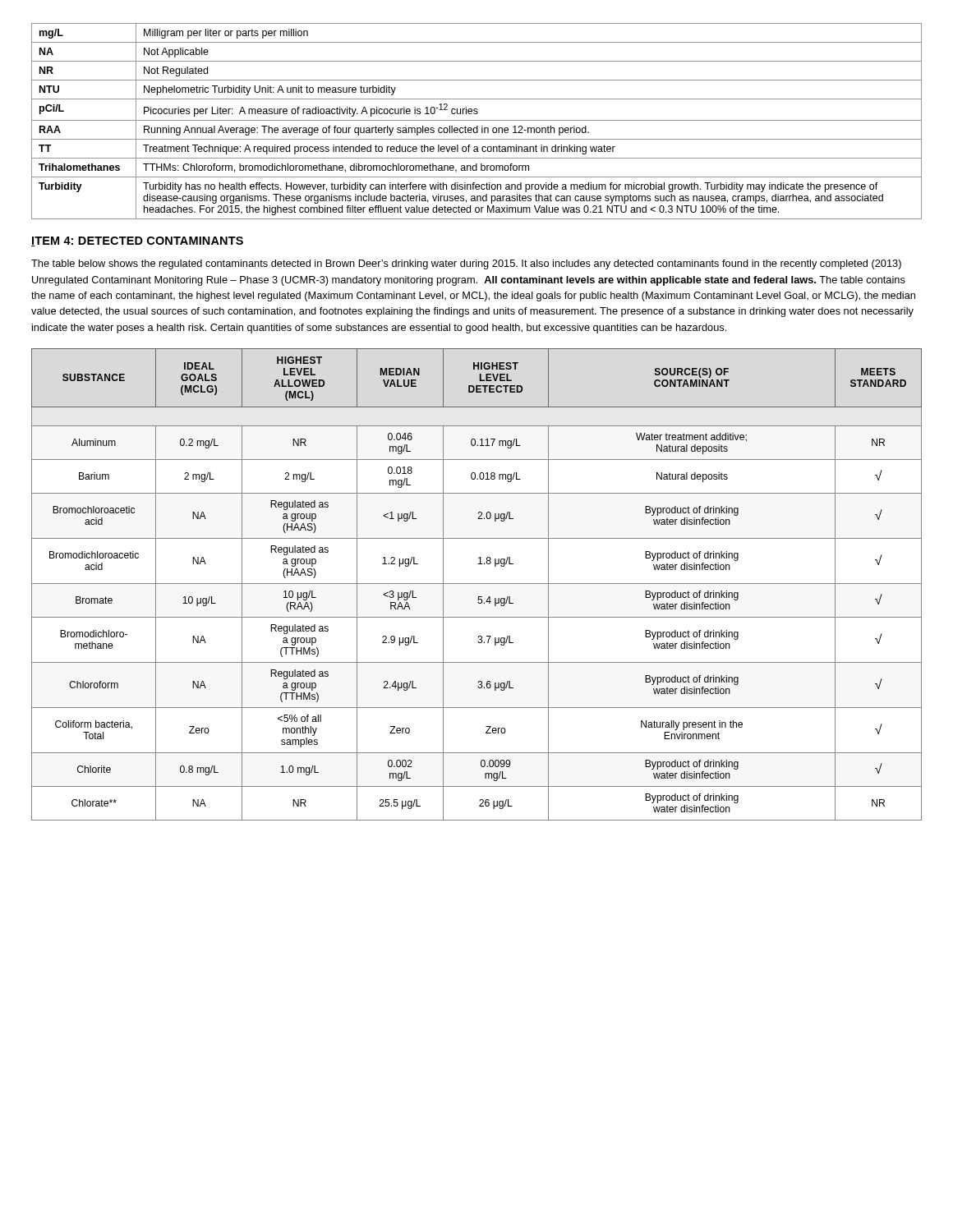
Task: Click on the table containing "TTHMs: Chloroform, bromodichloromethane, dibromochloromethane,"
Action: pyautogui.click(x=476, y=121)
